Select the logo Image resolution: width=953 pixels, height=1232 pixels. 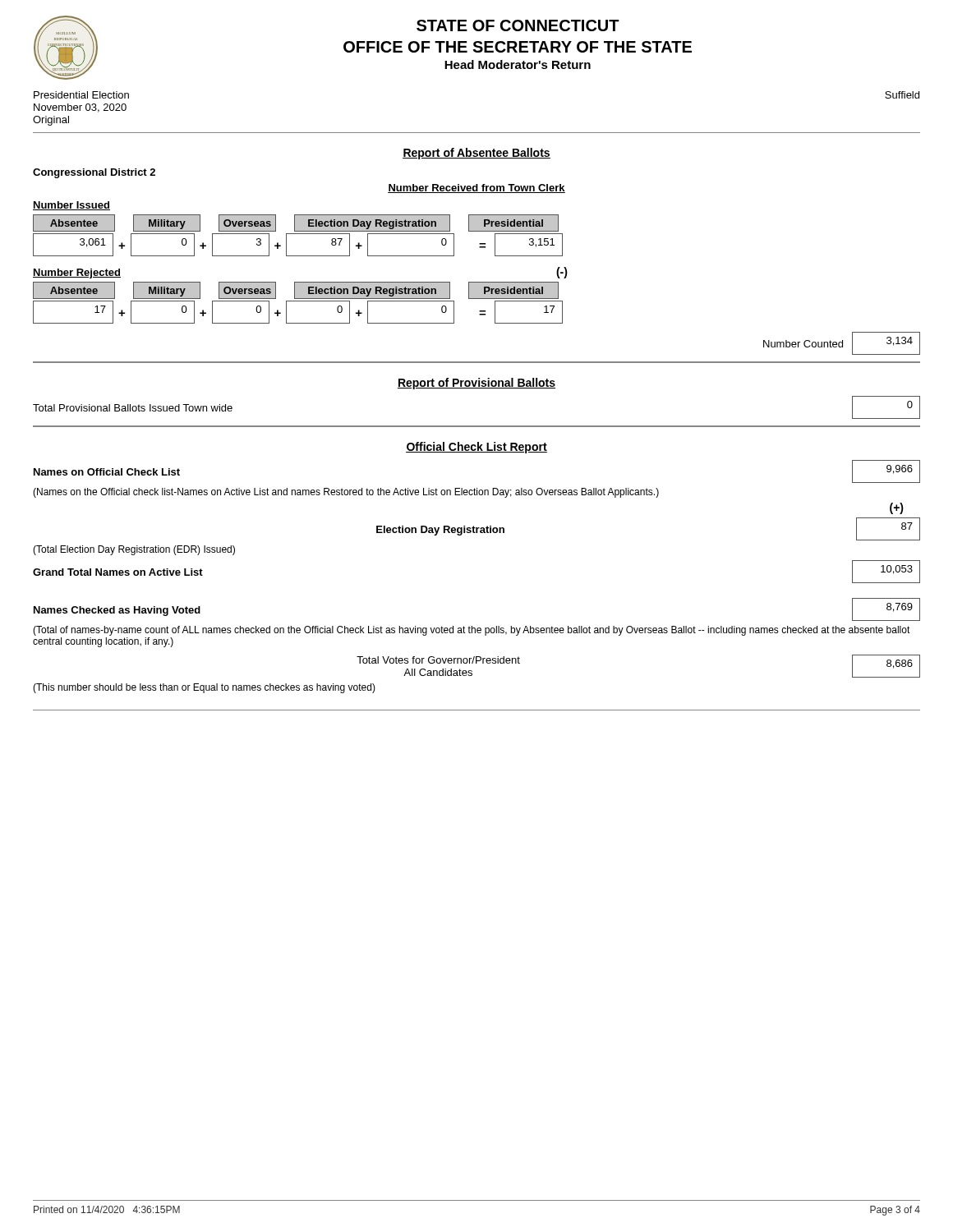[66, 48]
